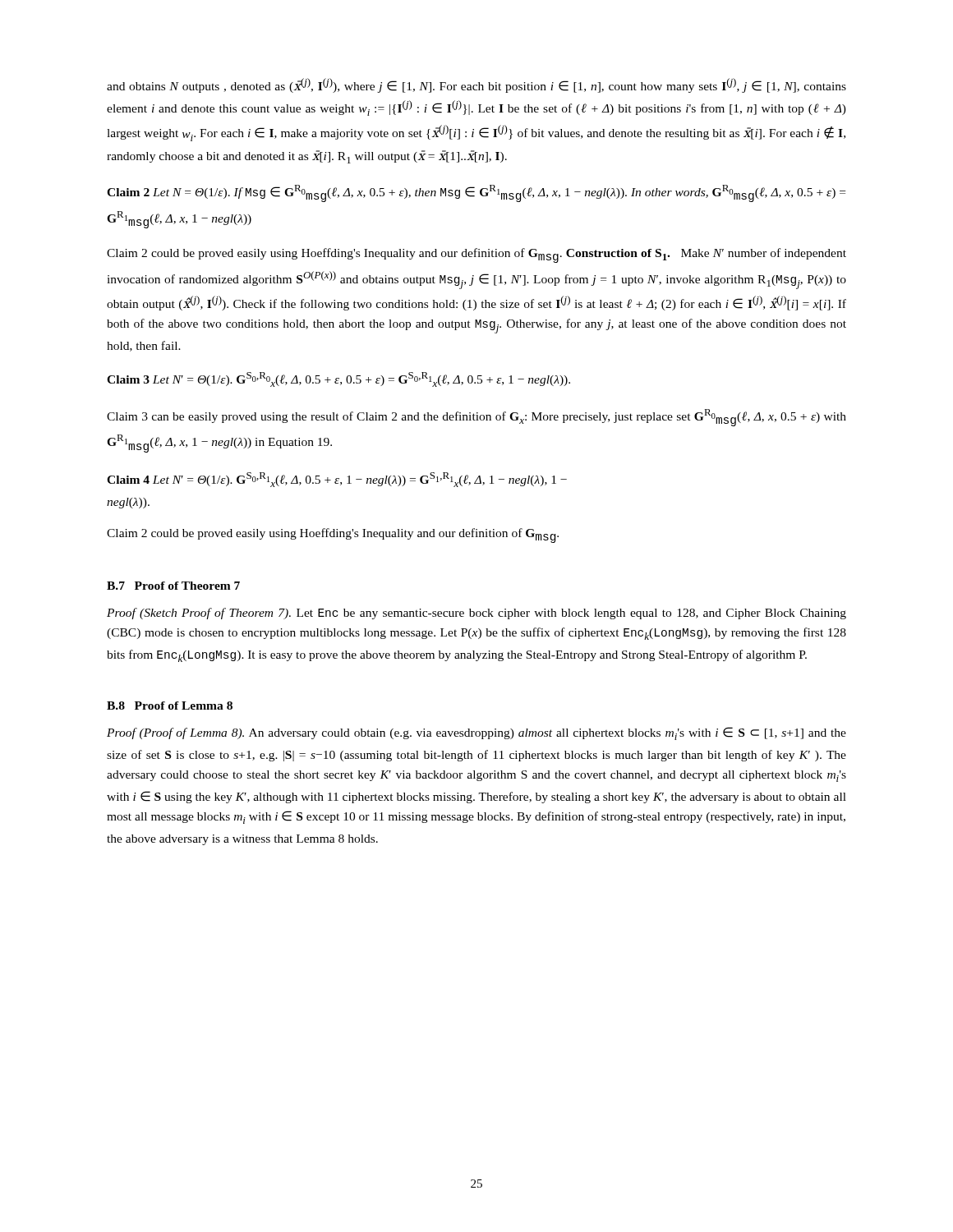This screenshot has height=1232, width=953.
Task: Click on the text starting "B.8 Proof of Lemma 8"
Action: 170,706
